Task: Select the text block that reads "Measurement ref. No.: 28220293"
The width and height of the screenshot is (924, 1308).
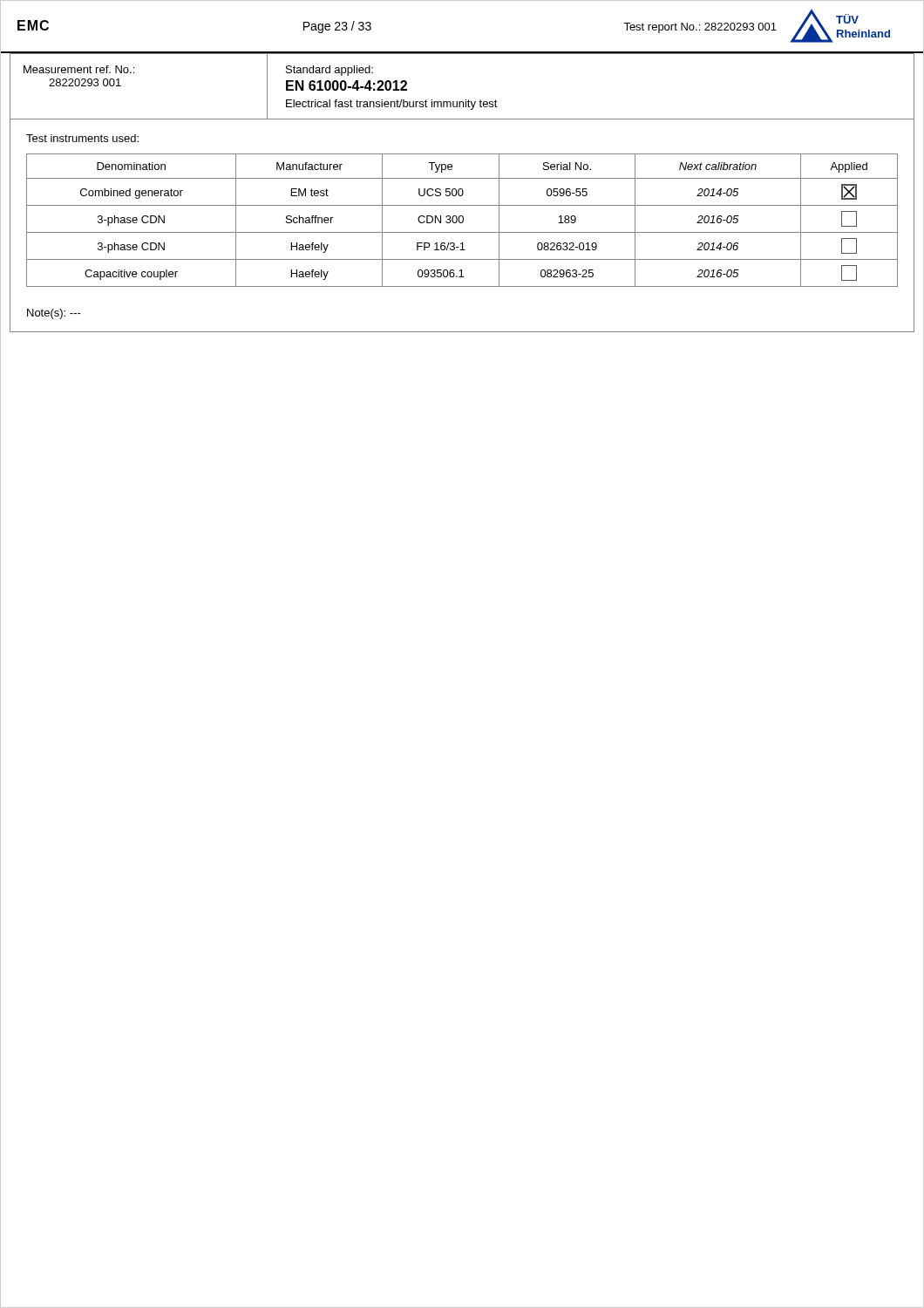Action: pos(79,76)
